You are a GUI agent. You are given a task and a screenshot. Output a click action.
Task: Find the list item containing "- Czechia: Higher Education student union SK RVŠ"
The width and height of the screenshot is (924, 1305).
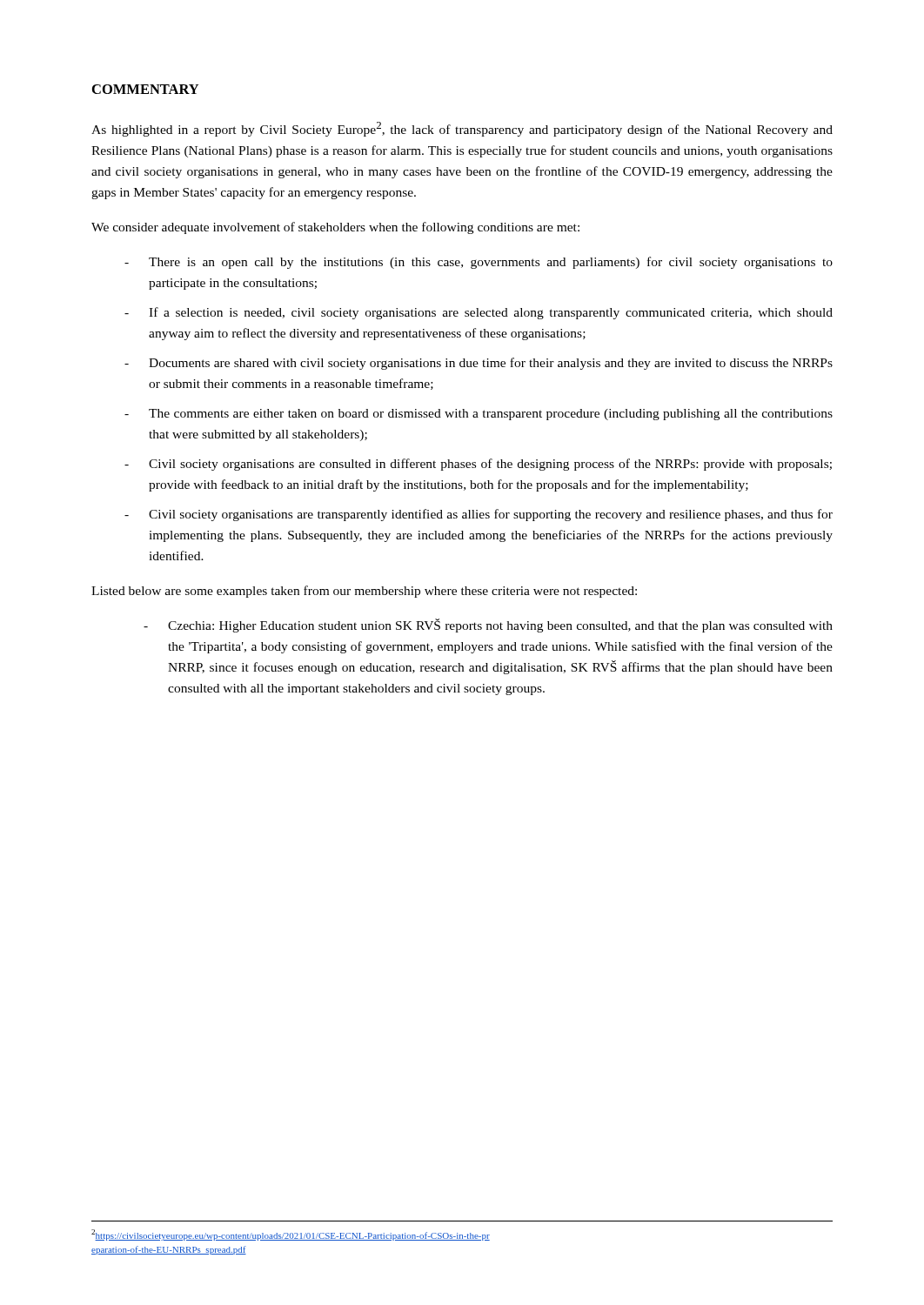coord(488,657)
